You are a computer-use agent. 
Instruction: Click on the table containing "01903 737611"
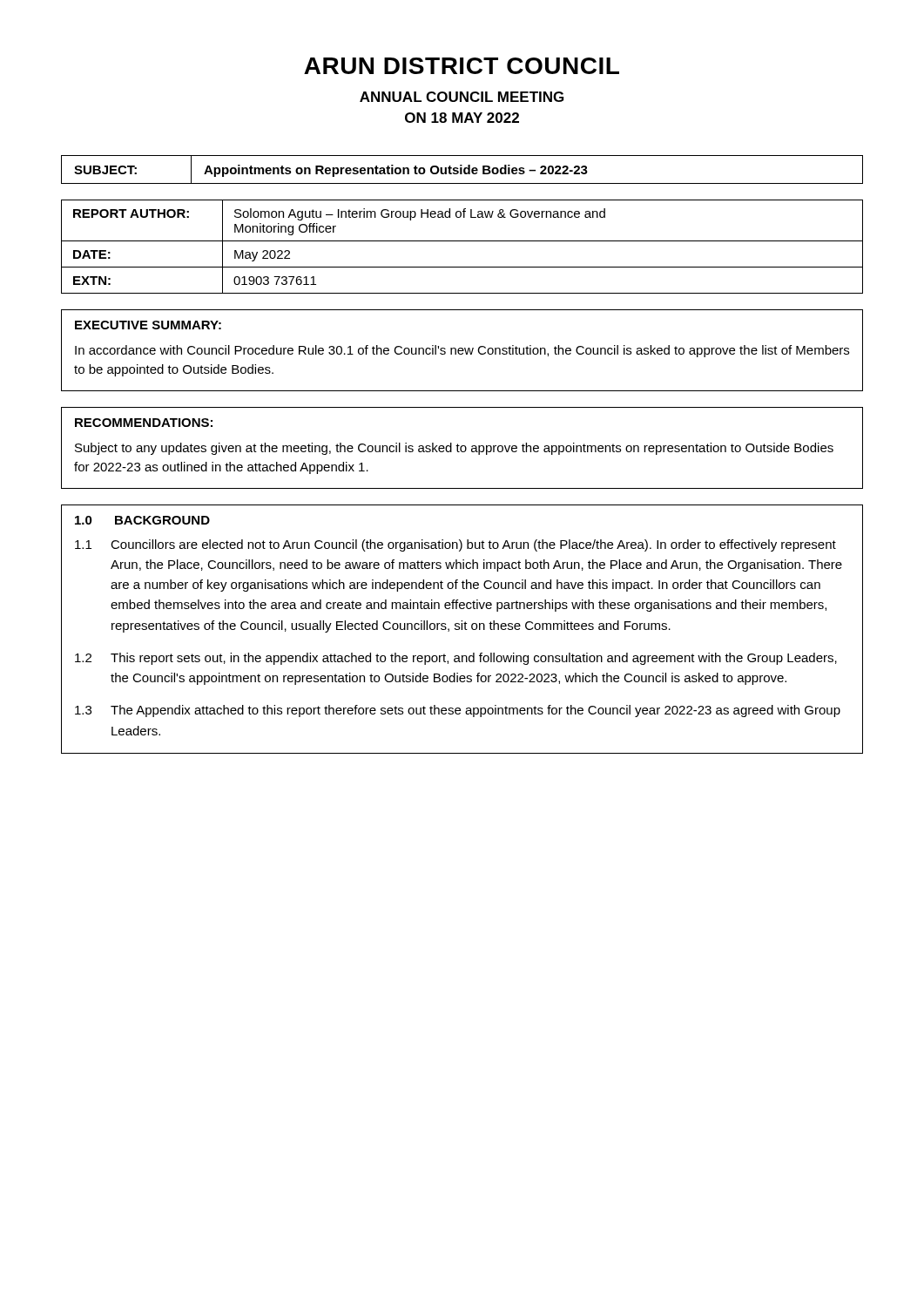[x=462, y=246]
